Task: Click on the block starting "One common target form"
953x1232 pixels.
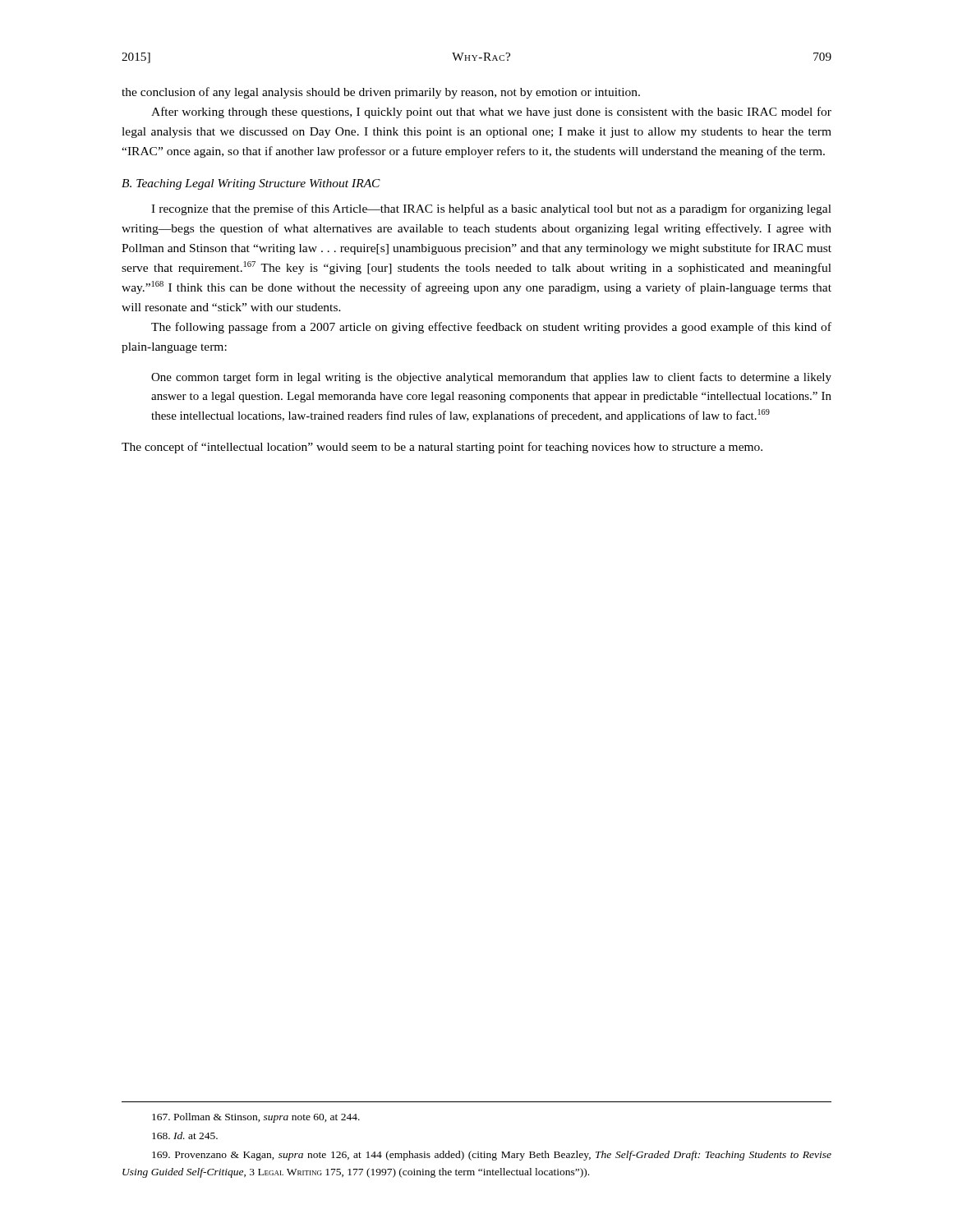Action: pyautogui.click(x=491, y=397)
